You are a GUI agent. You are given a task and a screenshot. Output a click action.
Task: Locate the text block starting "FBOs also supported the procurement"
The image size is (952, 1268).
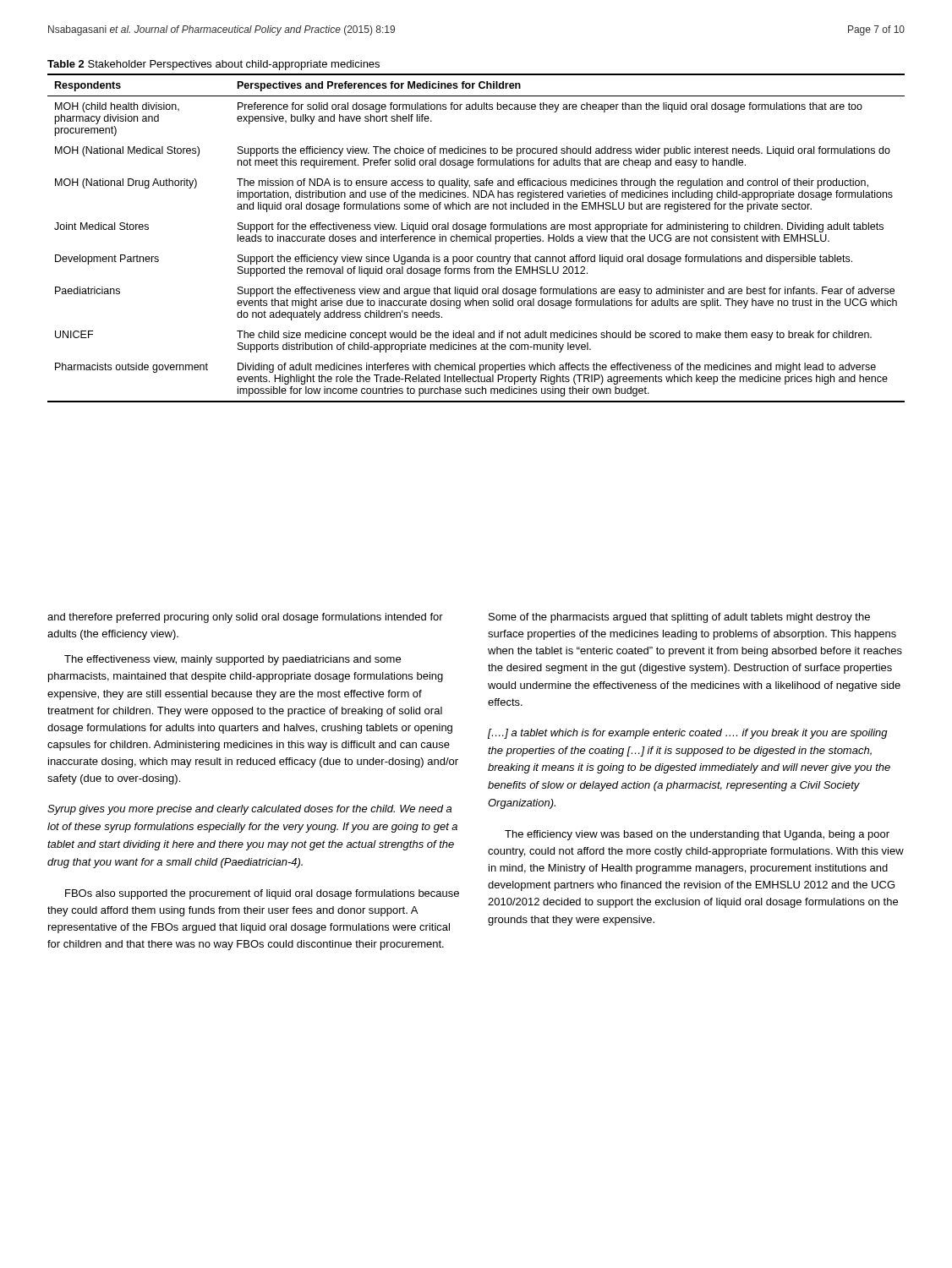[253, 918]
